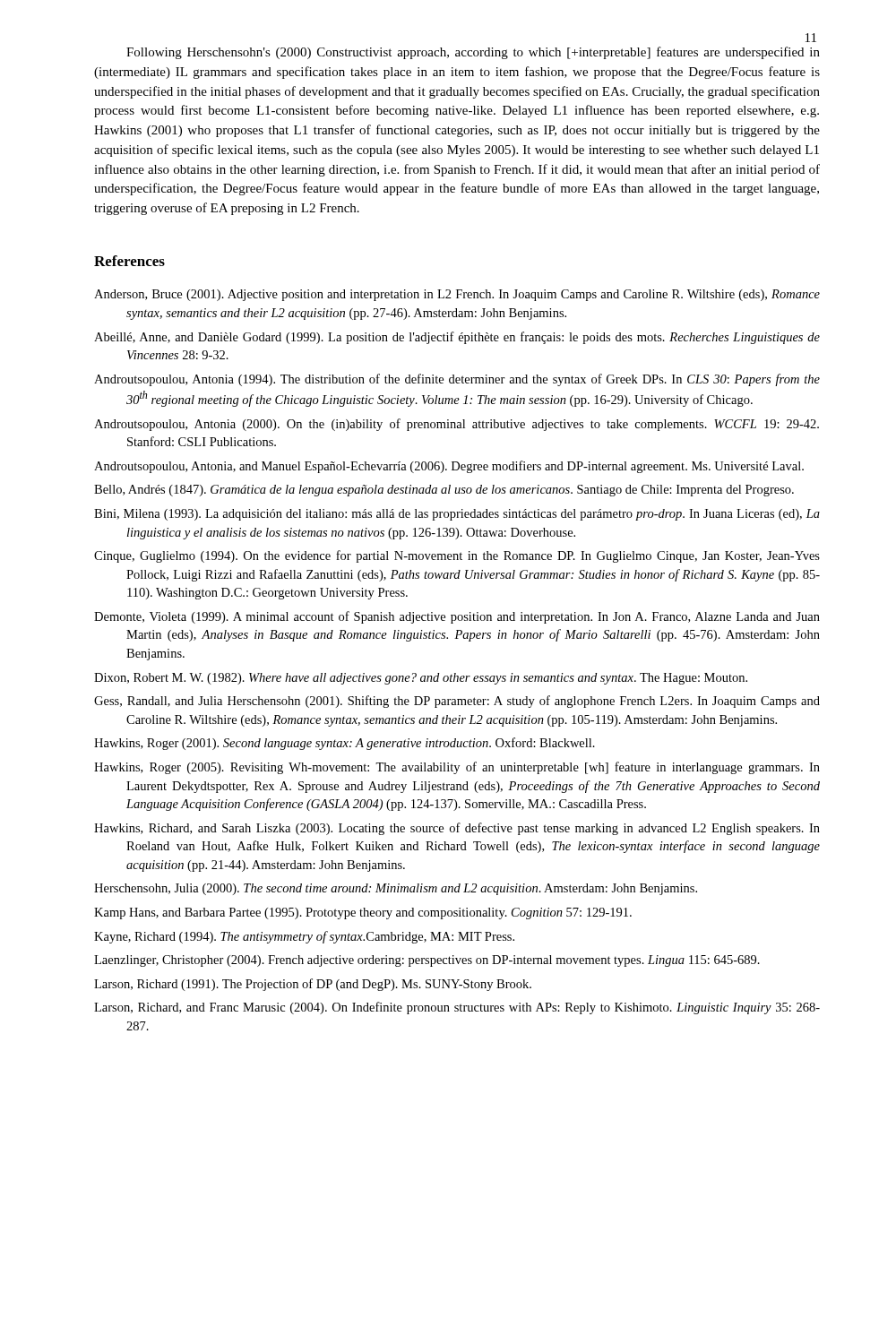Select the text starting "Hawkins, Richard, and Sarah Liszka (2003). Locating"
Screen dimensions: 1344x896
(457, 846)
